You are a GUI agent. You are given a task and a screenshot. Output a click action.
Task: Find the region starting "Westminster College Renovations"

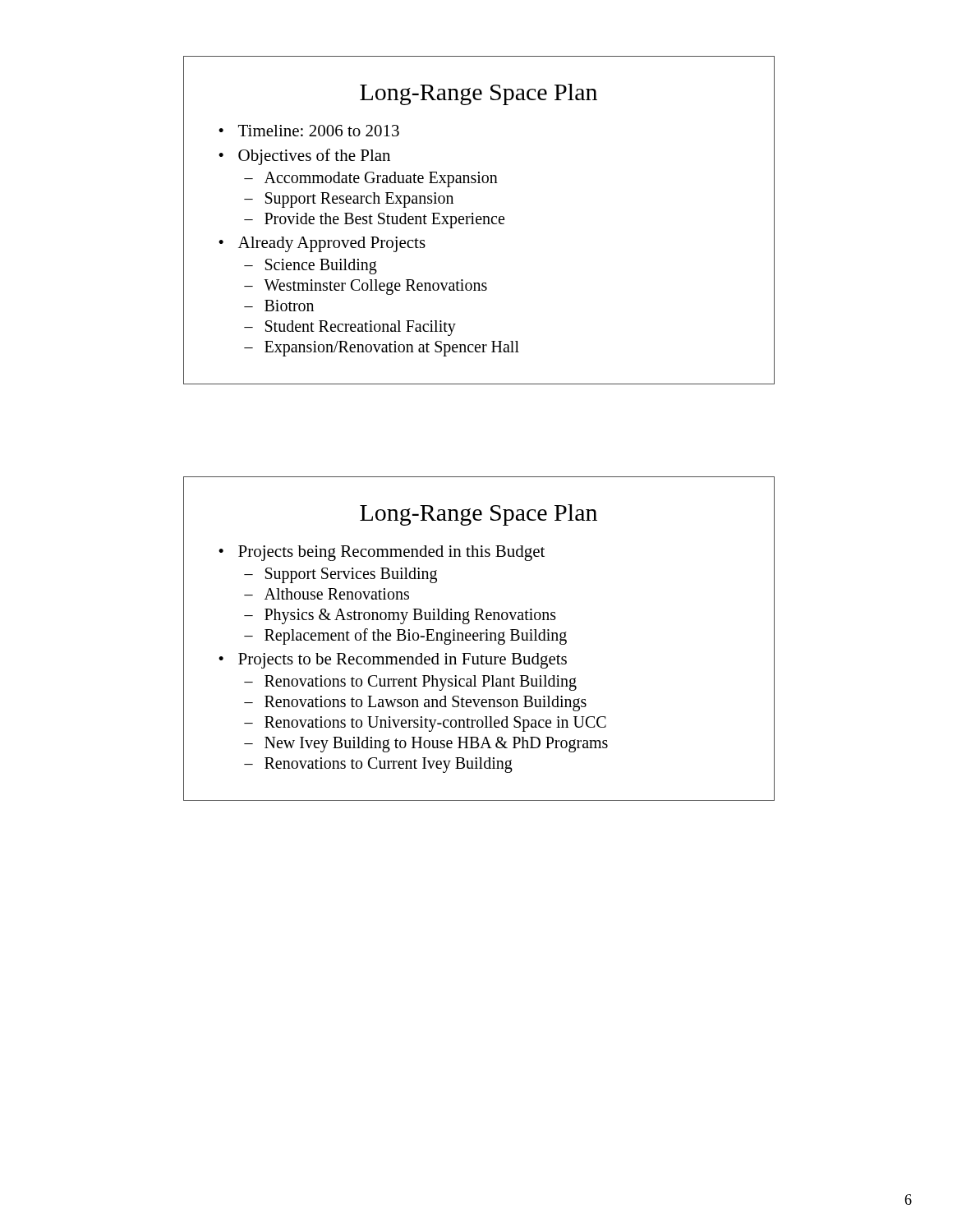click(x=376, y=285)
